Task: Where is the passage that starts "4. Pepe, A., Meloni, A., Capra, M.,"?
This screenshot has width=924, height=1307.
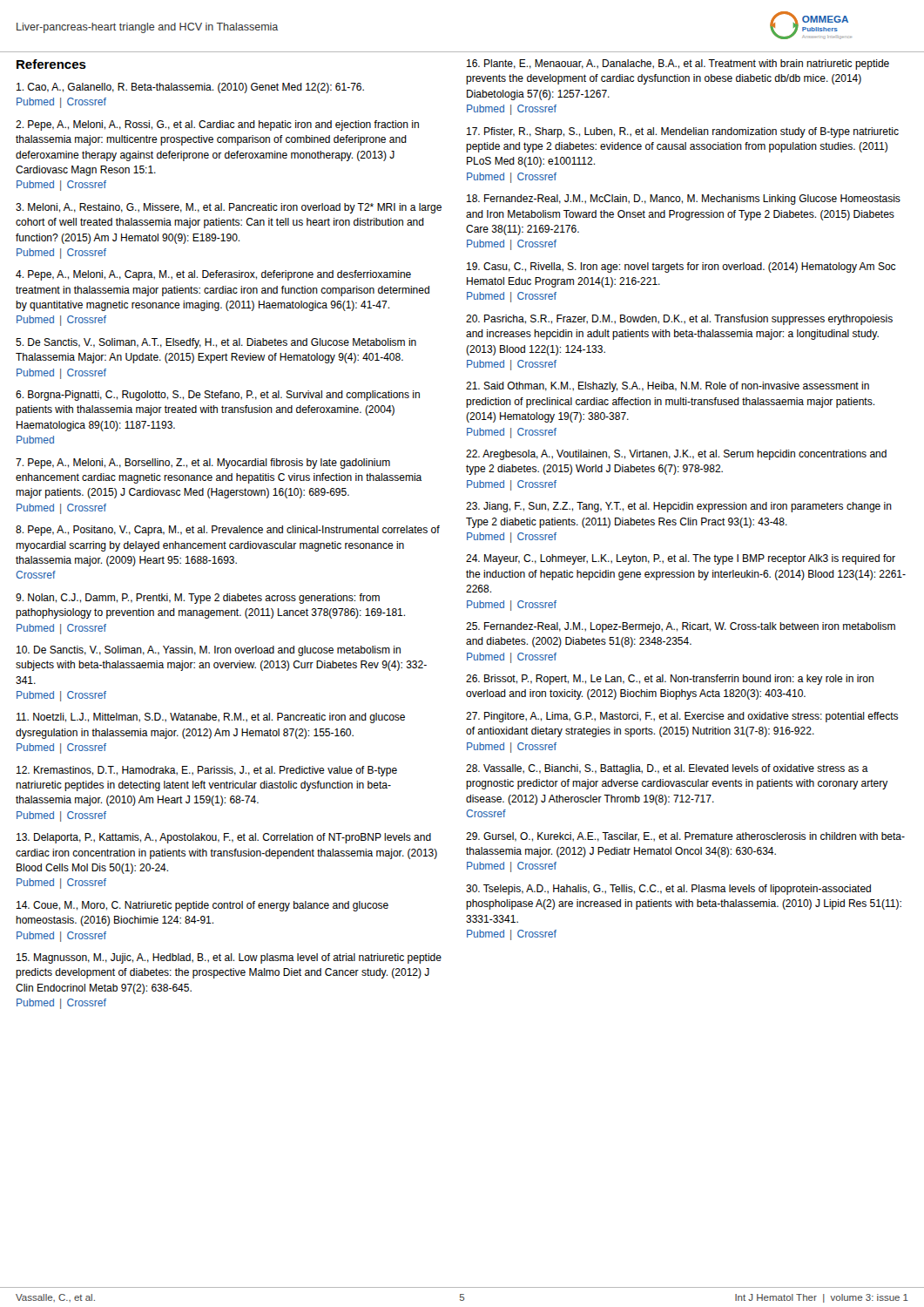Action: point(223,297)
